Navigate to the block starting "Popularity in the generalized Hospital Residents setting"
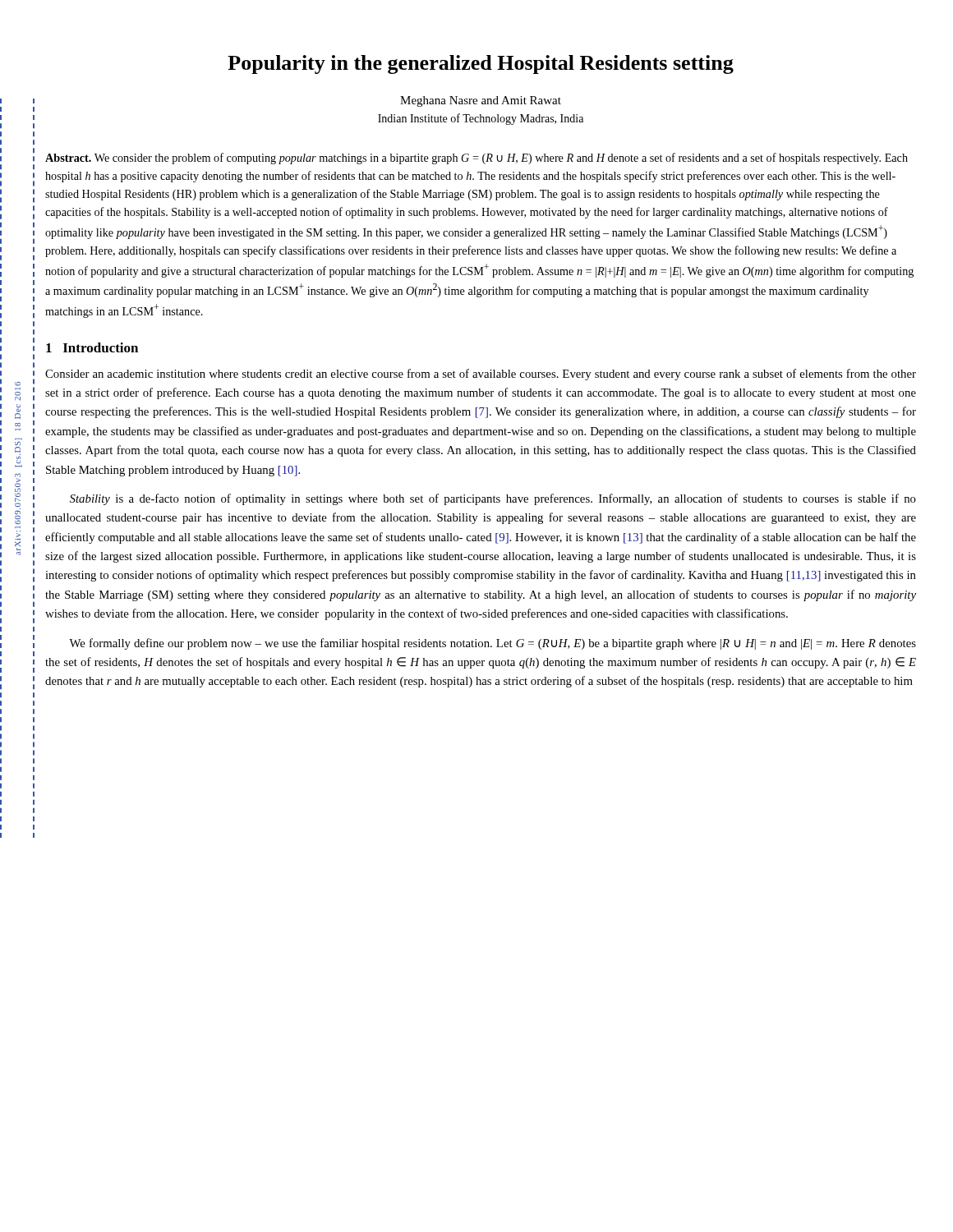The width and height of the screenshot is (953, 1232). [x=481, y=87]
